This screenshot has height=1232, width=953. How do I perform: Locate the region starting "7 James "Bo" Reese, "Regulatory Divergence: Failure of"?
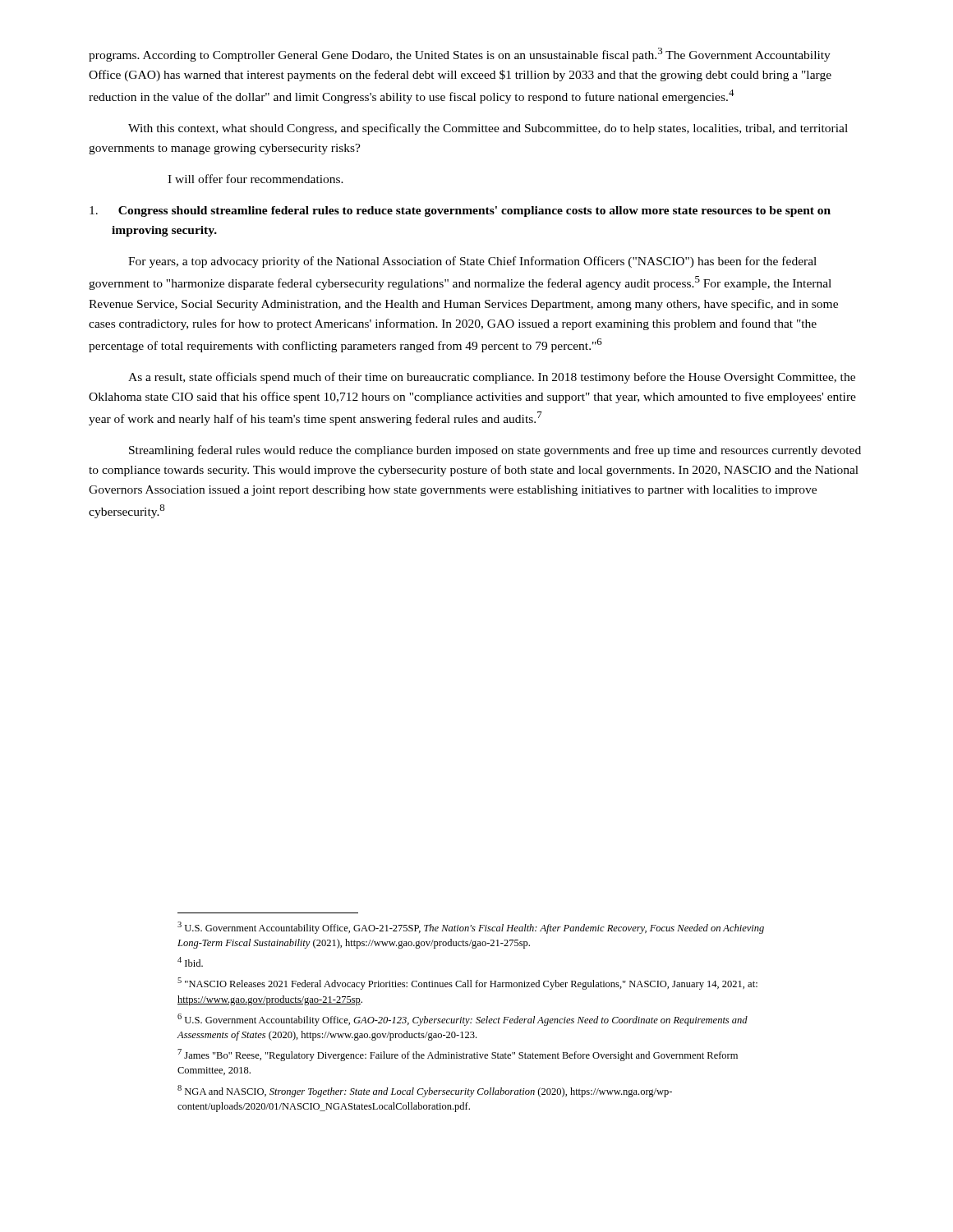pyautogui.click(x=458, y=1062)
